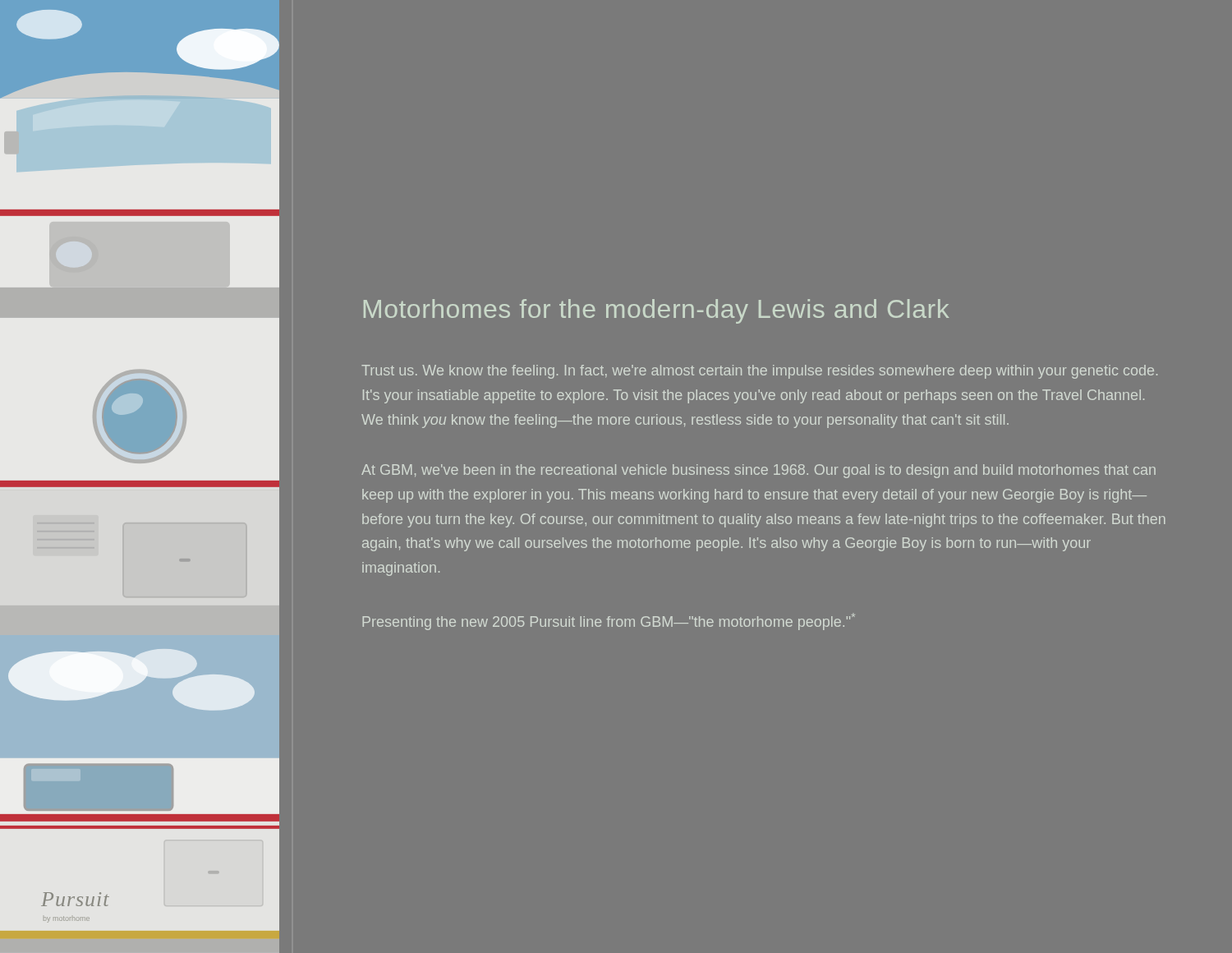Locate the region starting "Presenting the new 2005 Pursuit line"
This screenshot has height=953, width=1232.
point(764,621)
